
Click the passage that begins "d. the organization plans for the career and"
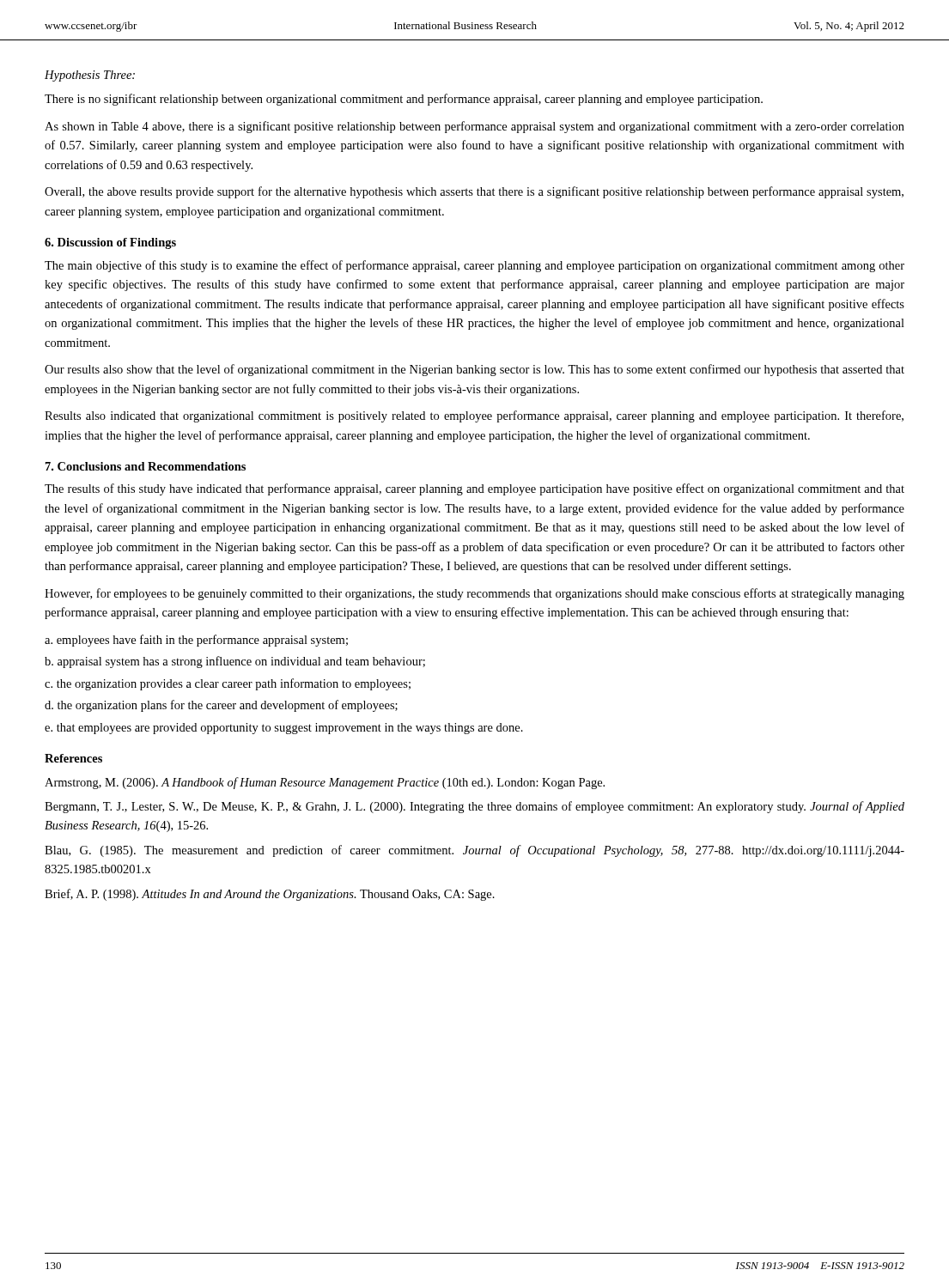[x=221, y=705]
